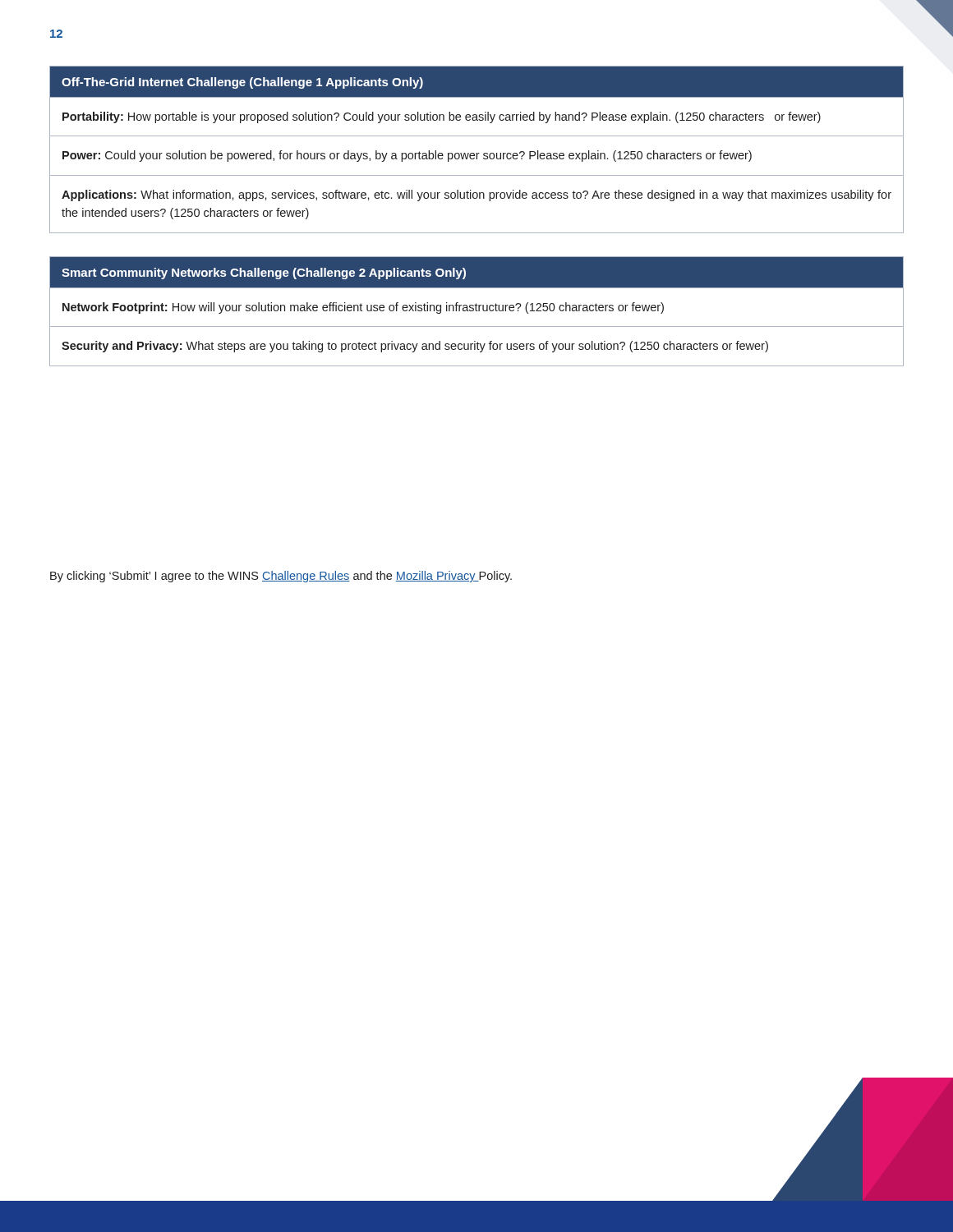Point to the text starting "Network Footprint: How will your solution"
953x1232 pixels.
click(x=363, y=307)
